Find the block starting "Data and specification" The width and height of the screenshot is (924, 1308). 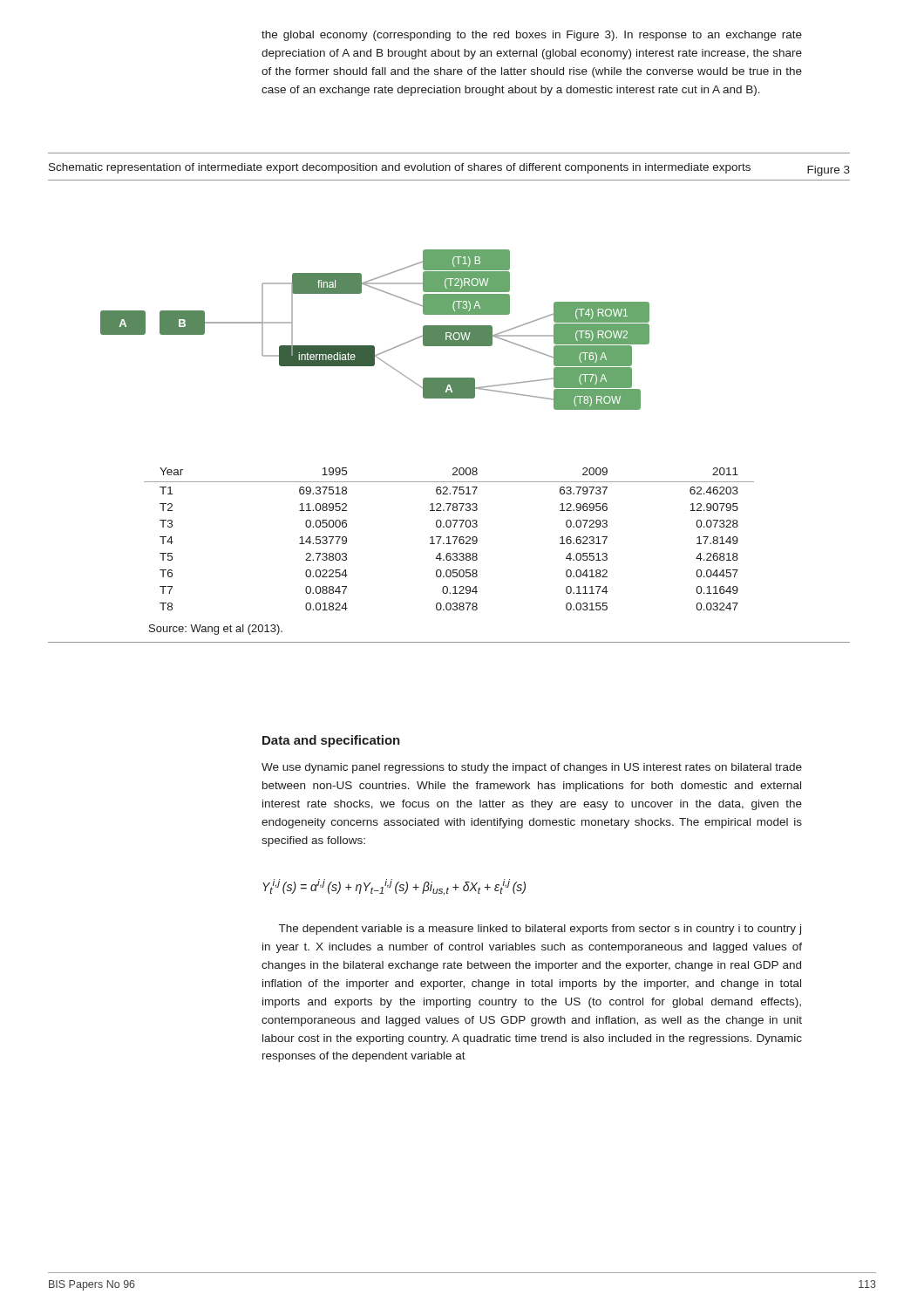tap(331, 740)
